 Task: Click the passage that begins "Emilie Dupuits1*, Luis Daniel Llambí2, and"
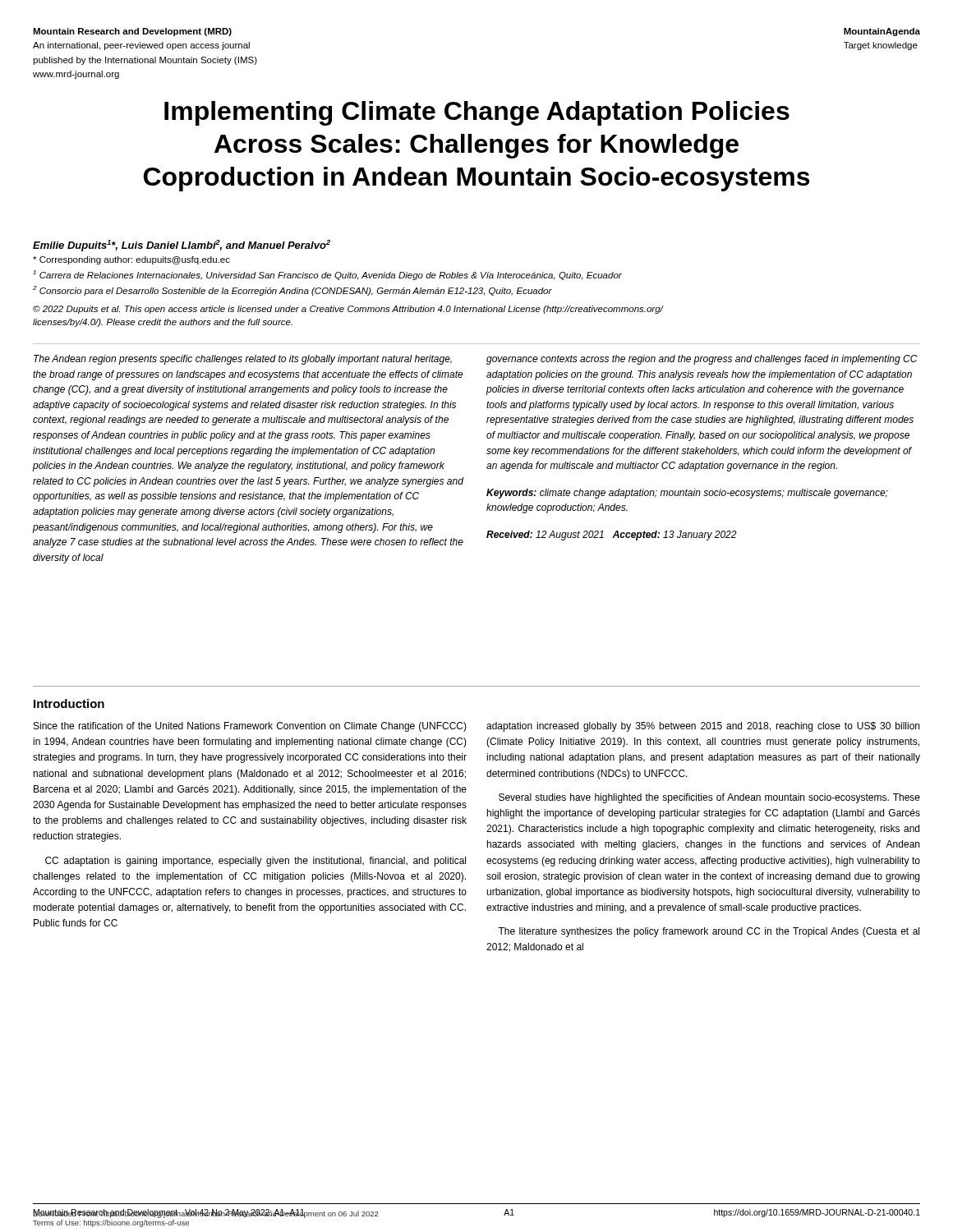tap(476, 283)
